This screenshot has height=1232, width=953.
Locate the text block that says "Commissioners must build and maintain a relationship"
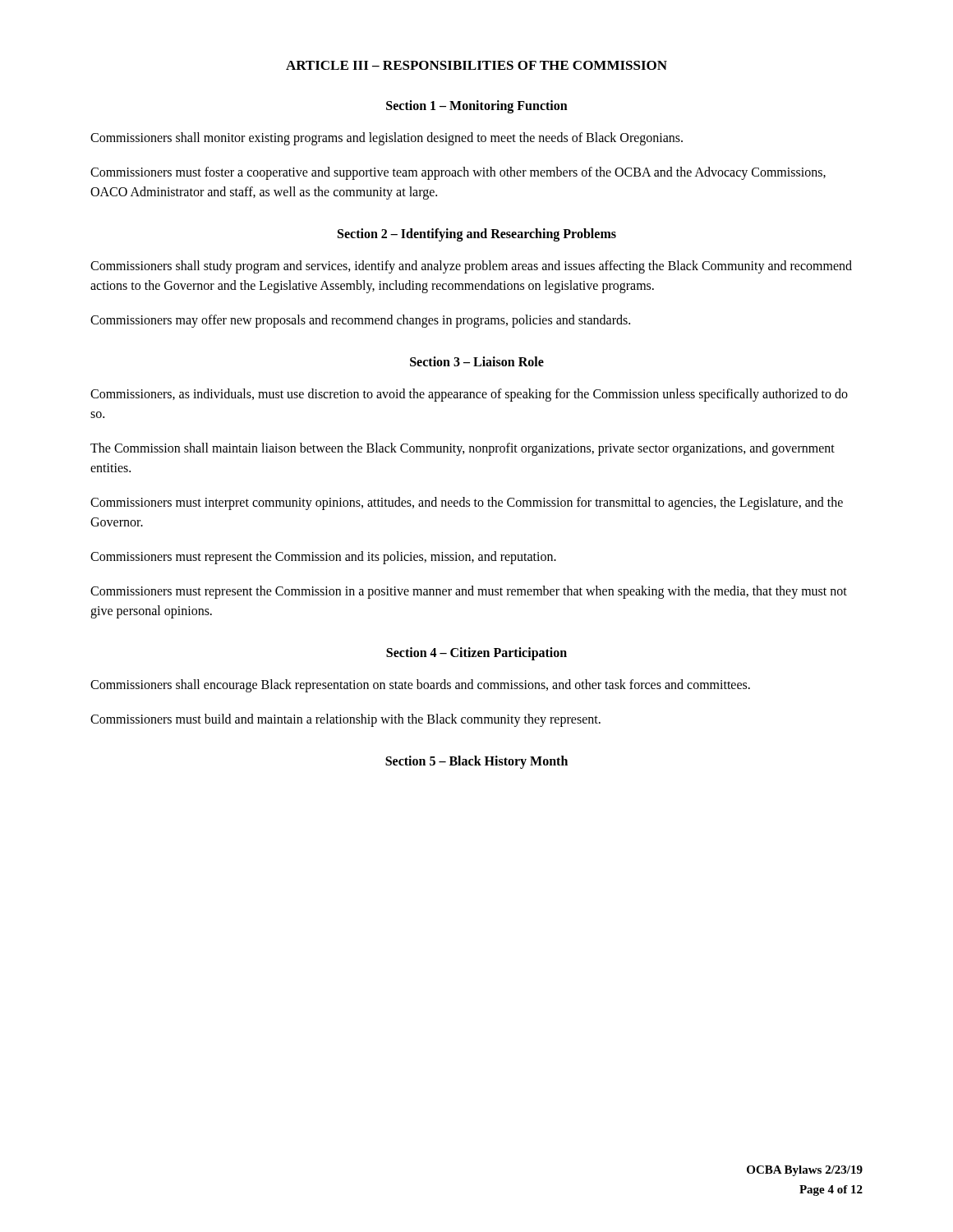click(346, 719)
